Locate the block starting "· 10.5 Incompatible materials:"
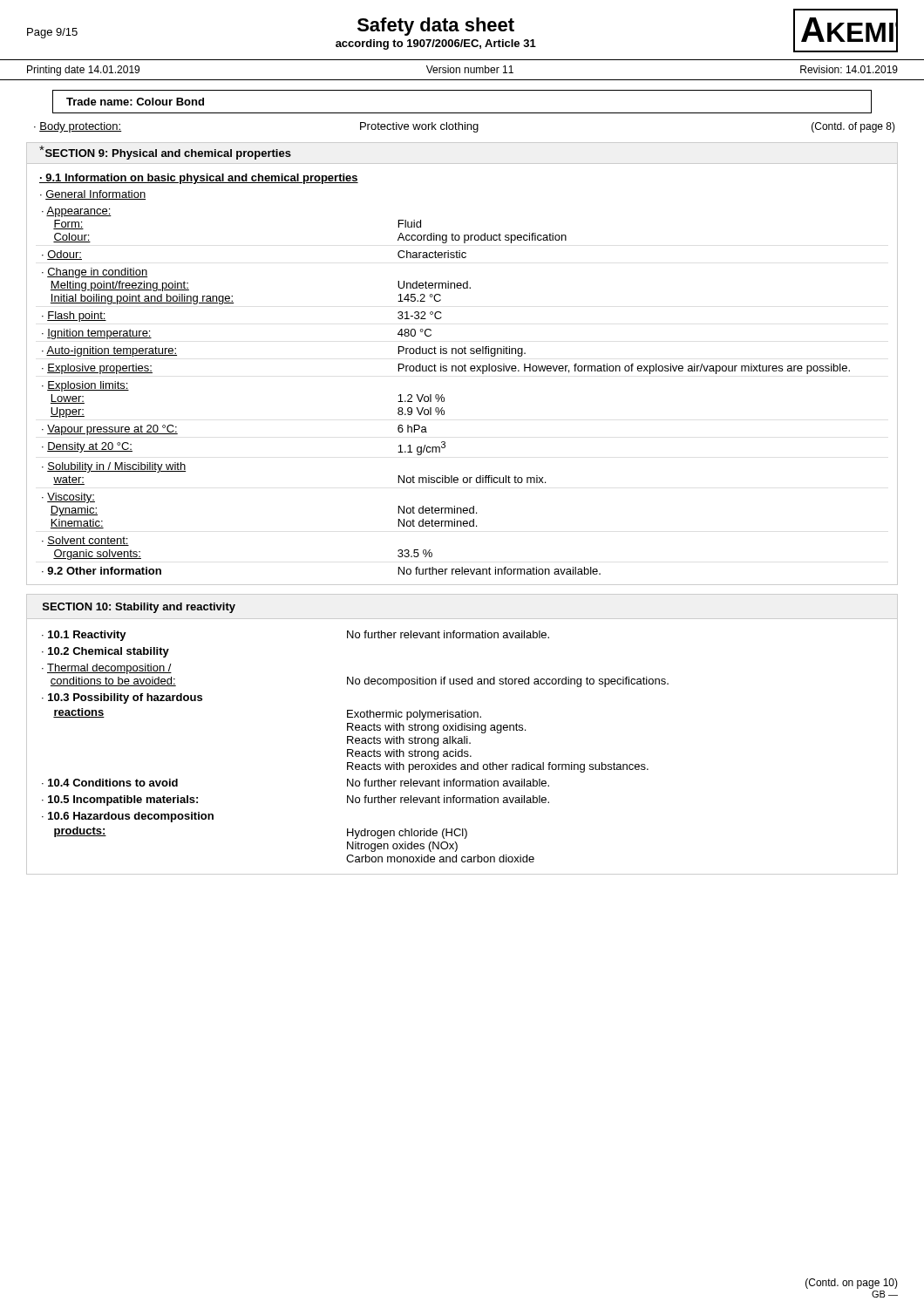The image size is (924, 1308). pos(120,799)
